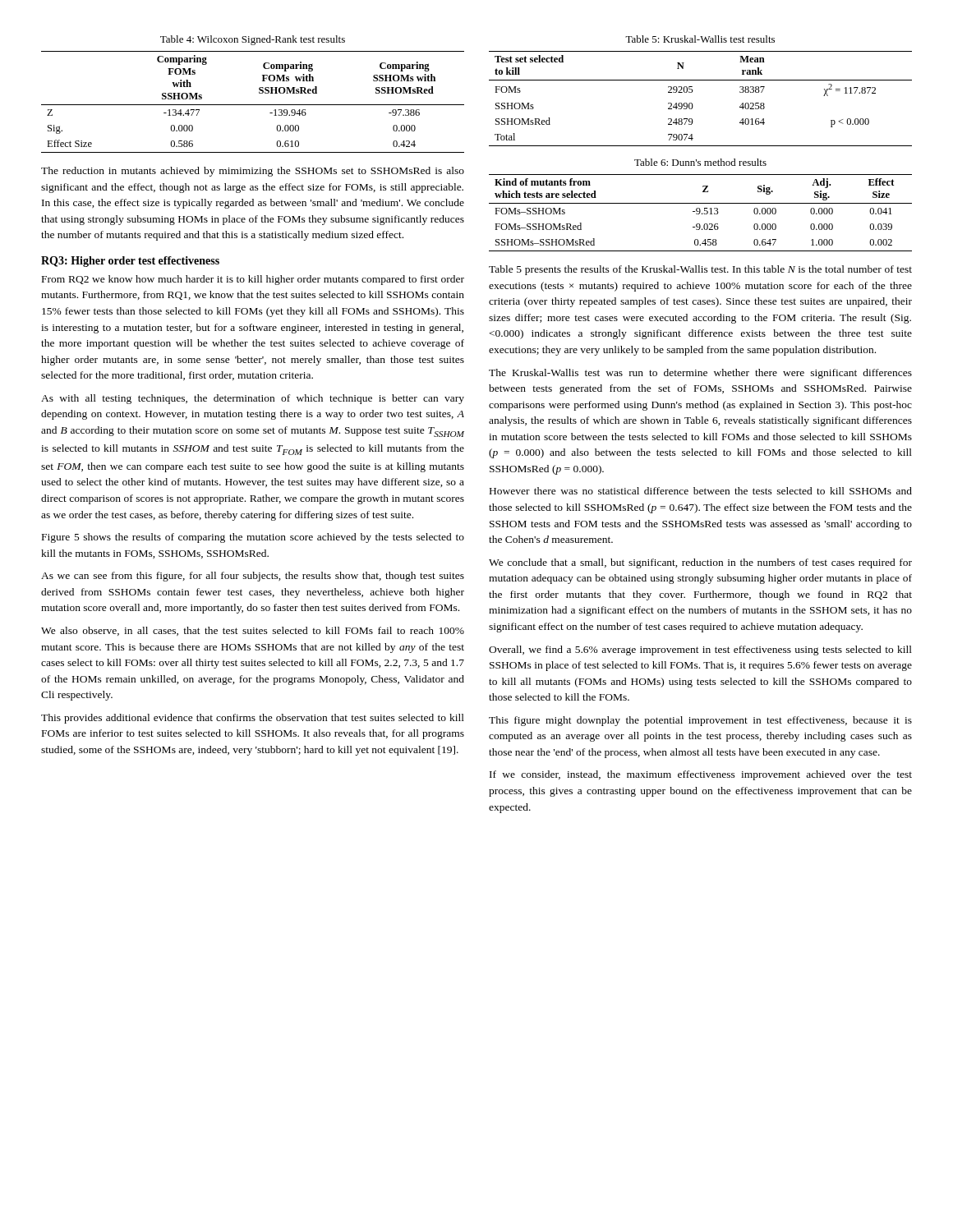Select the text block that says "We also observe, in all cases, that the"
Screen dimensions: 1232x953
point(253,662)
